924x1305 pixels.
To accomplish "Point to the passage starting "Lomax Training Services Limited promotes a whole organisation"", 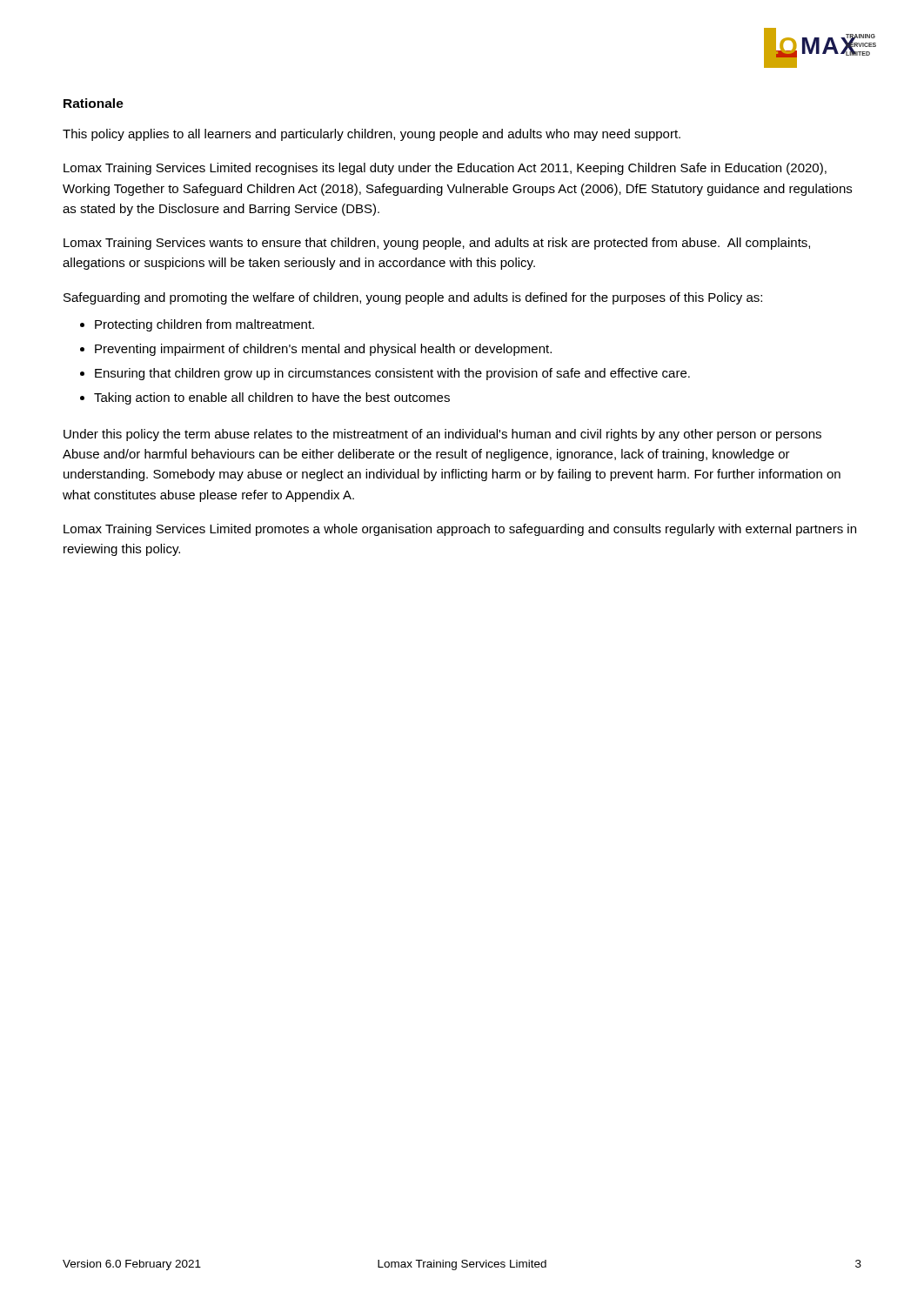I will click(x=460, y=538).
